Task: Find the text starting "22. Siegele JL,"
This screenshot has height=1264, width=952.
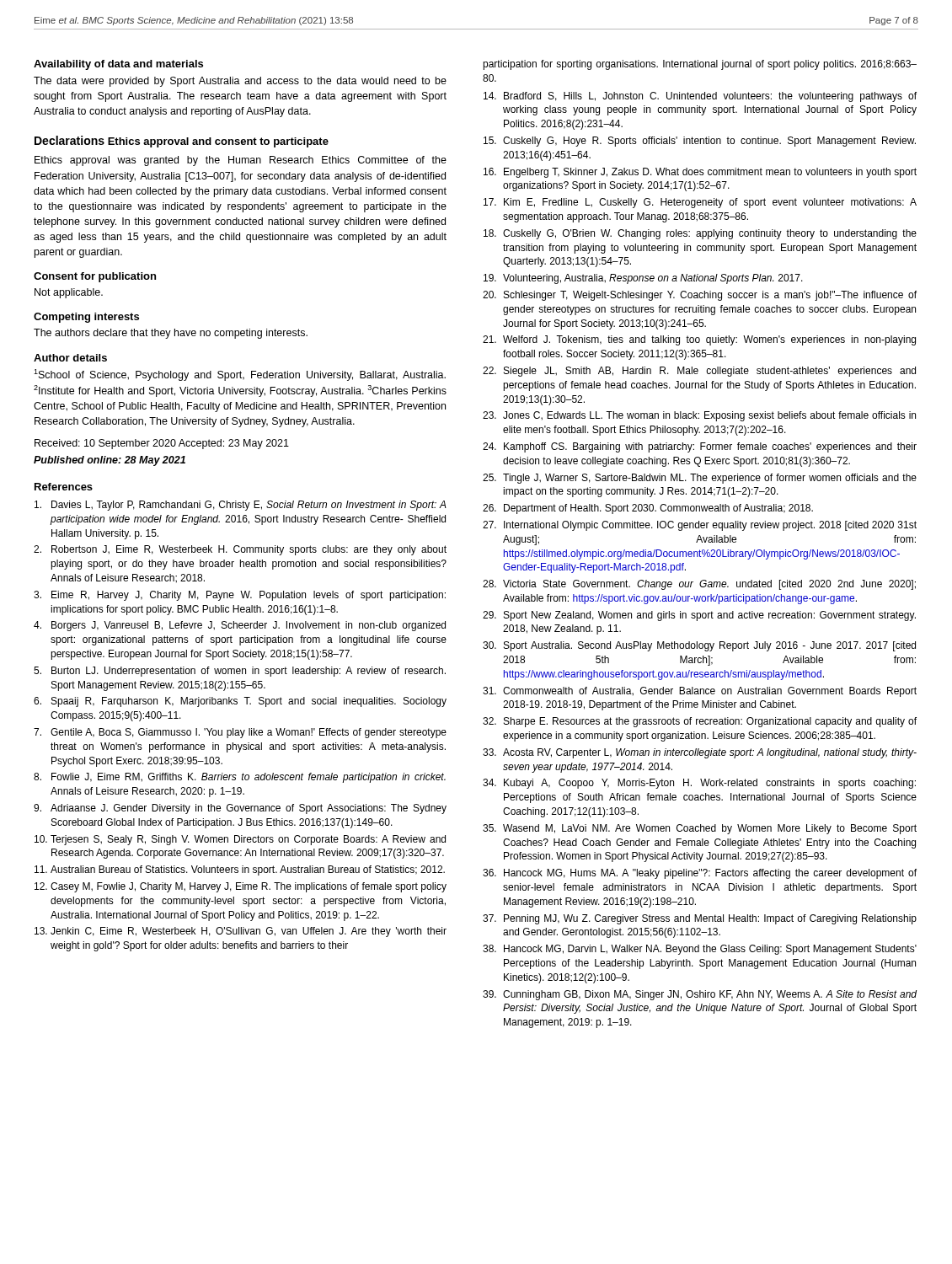Action: (700, 385)
